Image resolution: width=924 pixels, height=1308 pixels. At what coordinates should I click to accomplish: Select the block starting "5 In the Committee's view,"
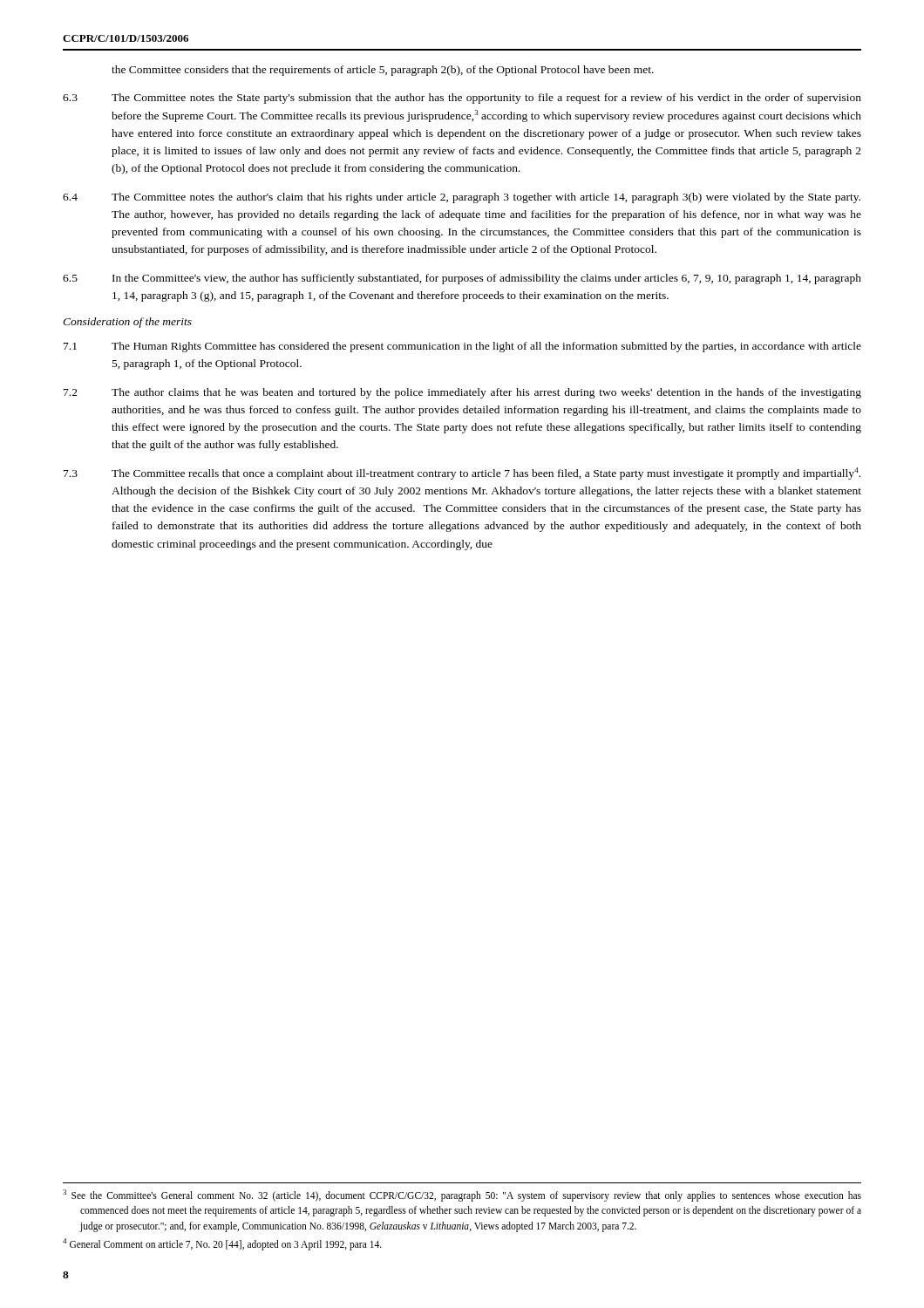(x=462, y=287)
